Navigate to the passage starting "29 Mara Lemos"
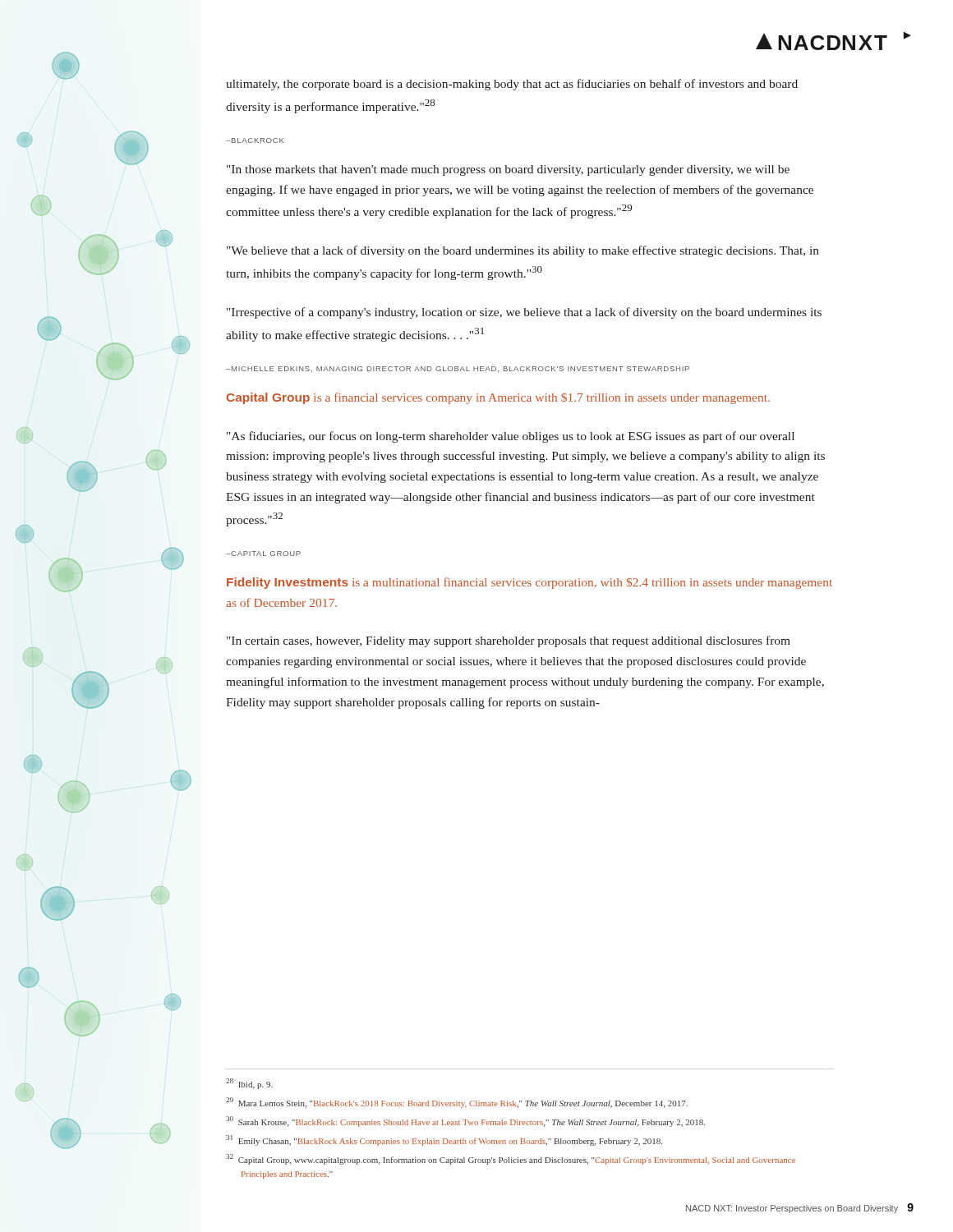The image size is (953, 1232). click(457, 1102)
